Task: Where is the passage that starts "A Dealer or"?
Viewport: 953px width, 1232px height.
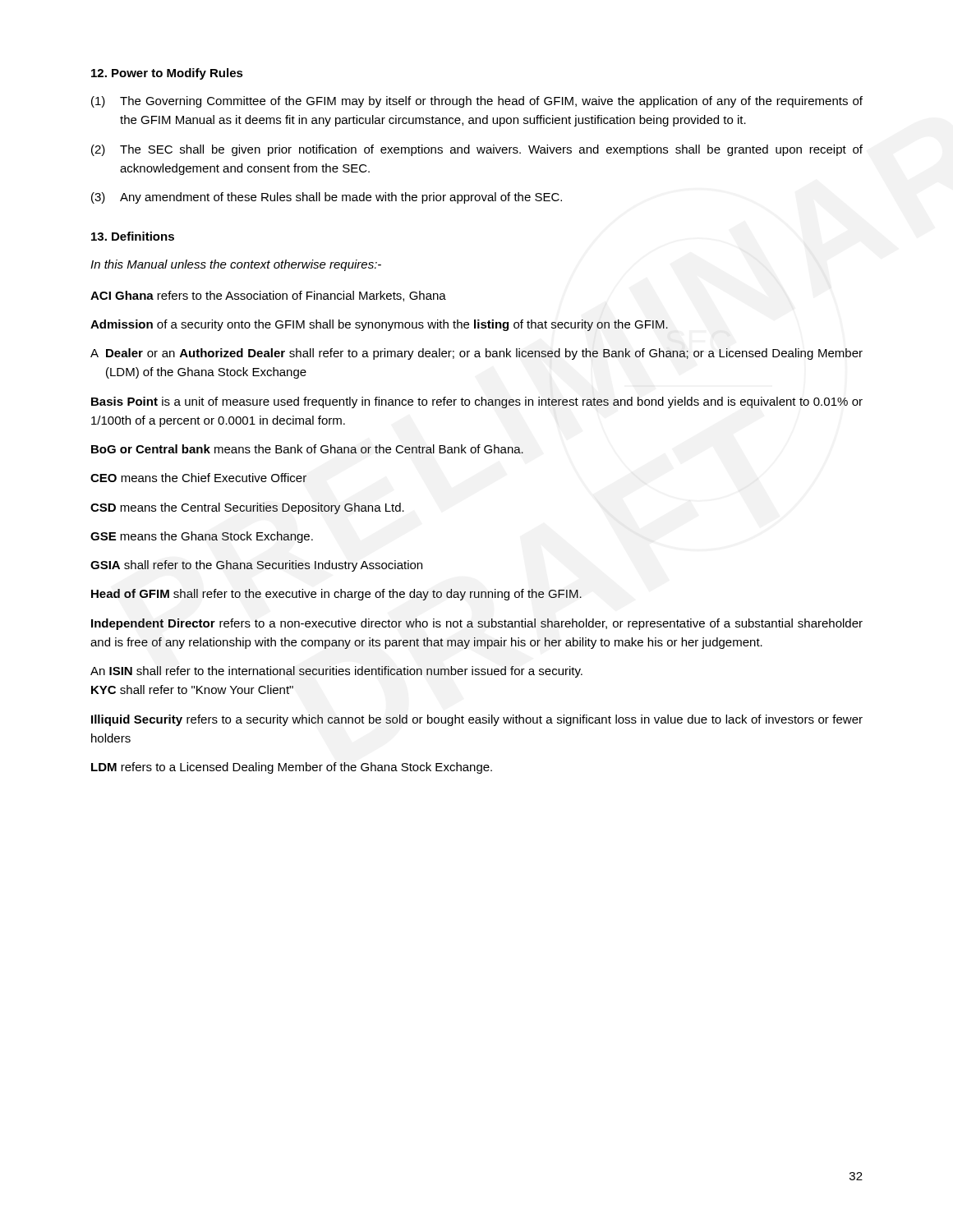Action: click(x=476, y=362)
